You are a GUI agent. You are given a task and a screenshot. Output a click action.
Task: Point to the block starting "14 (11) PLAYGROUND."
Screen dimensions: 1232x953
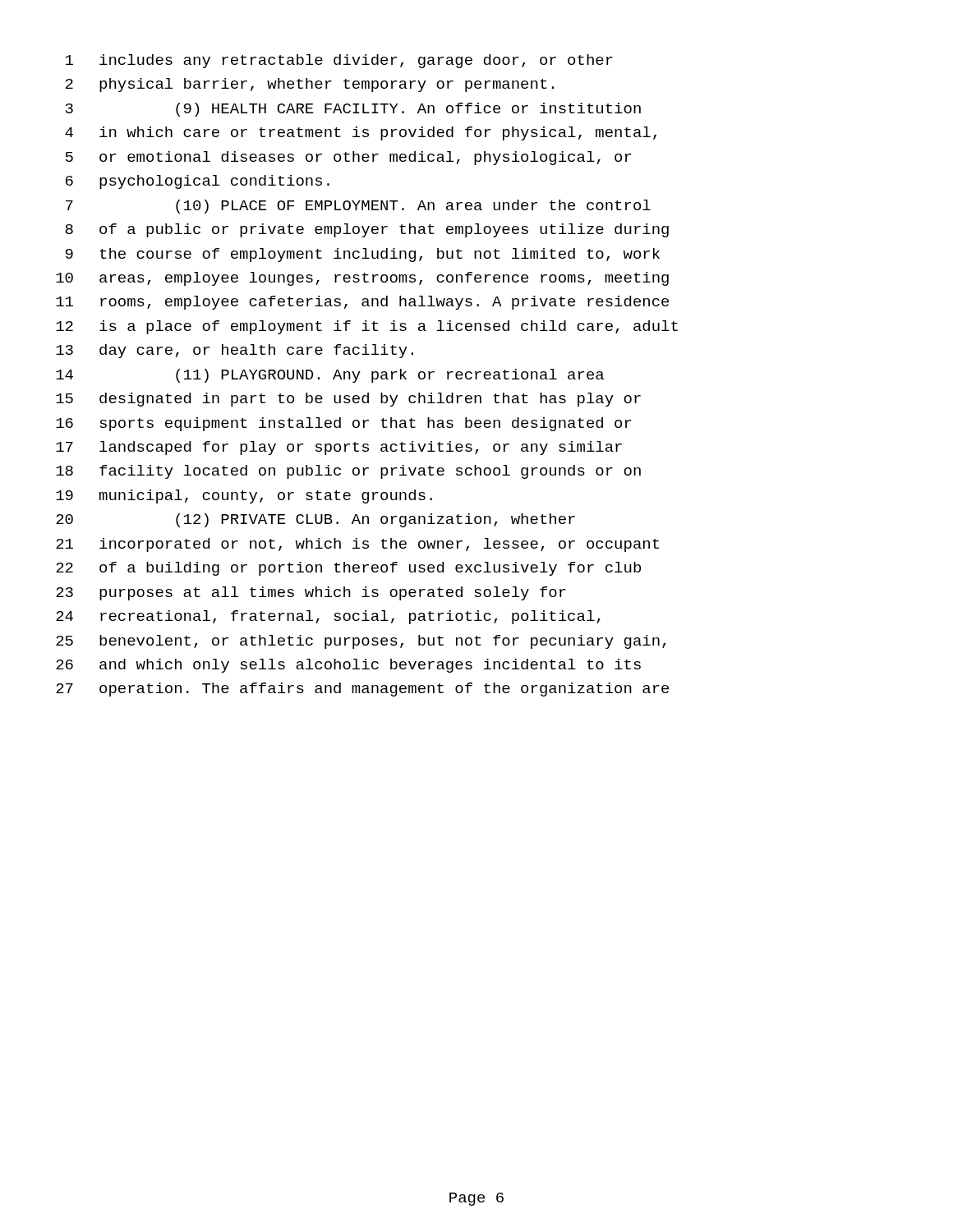tap(476, 376)
